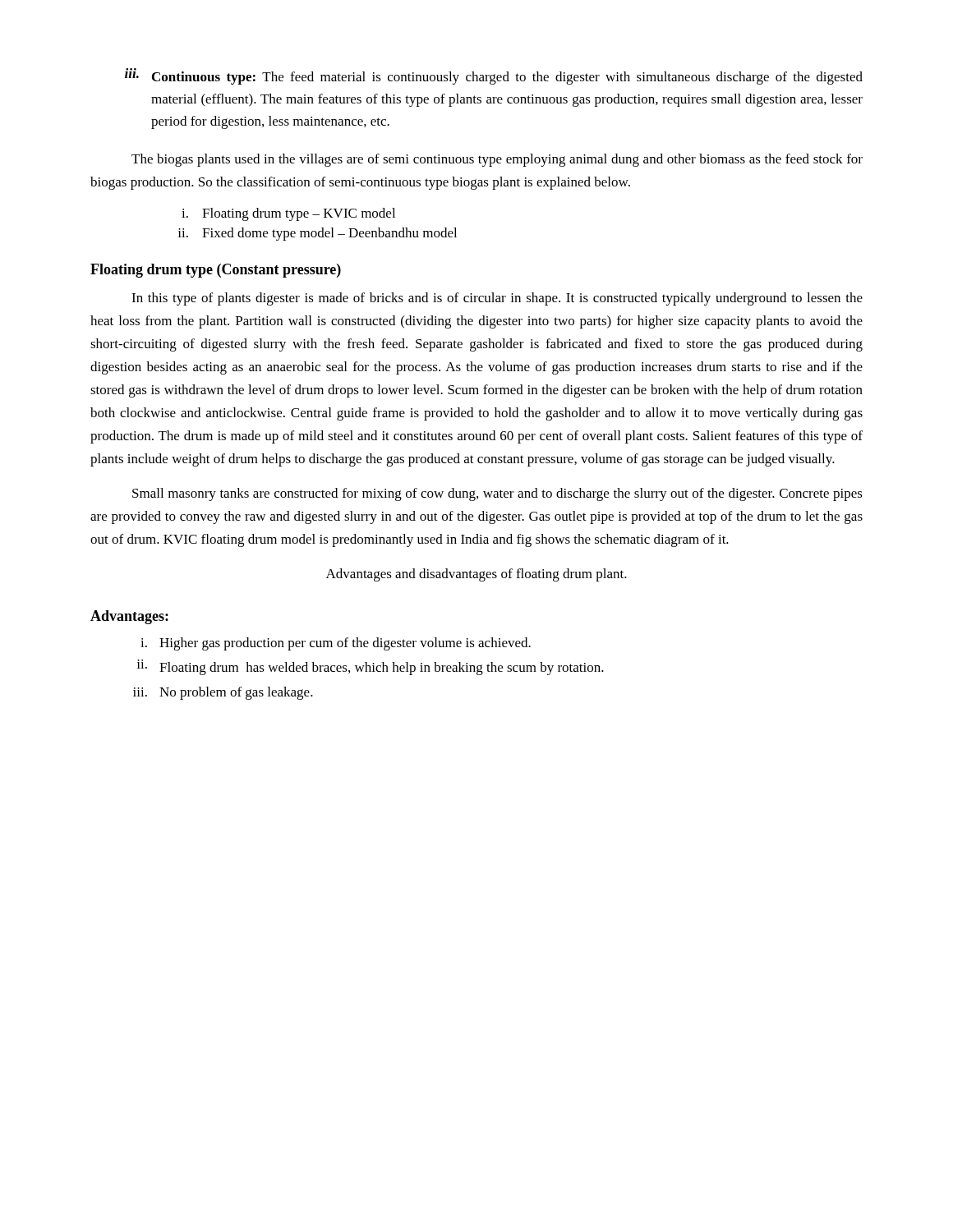The width and height of the screenshot is (953, 1232).
Task: Point to the region starting "Small masonry tanks are constructed for"
Action: pos(476,516)
